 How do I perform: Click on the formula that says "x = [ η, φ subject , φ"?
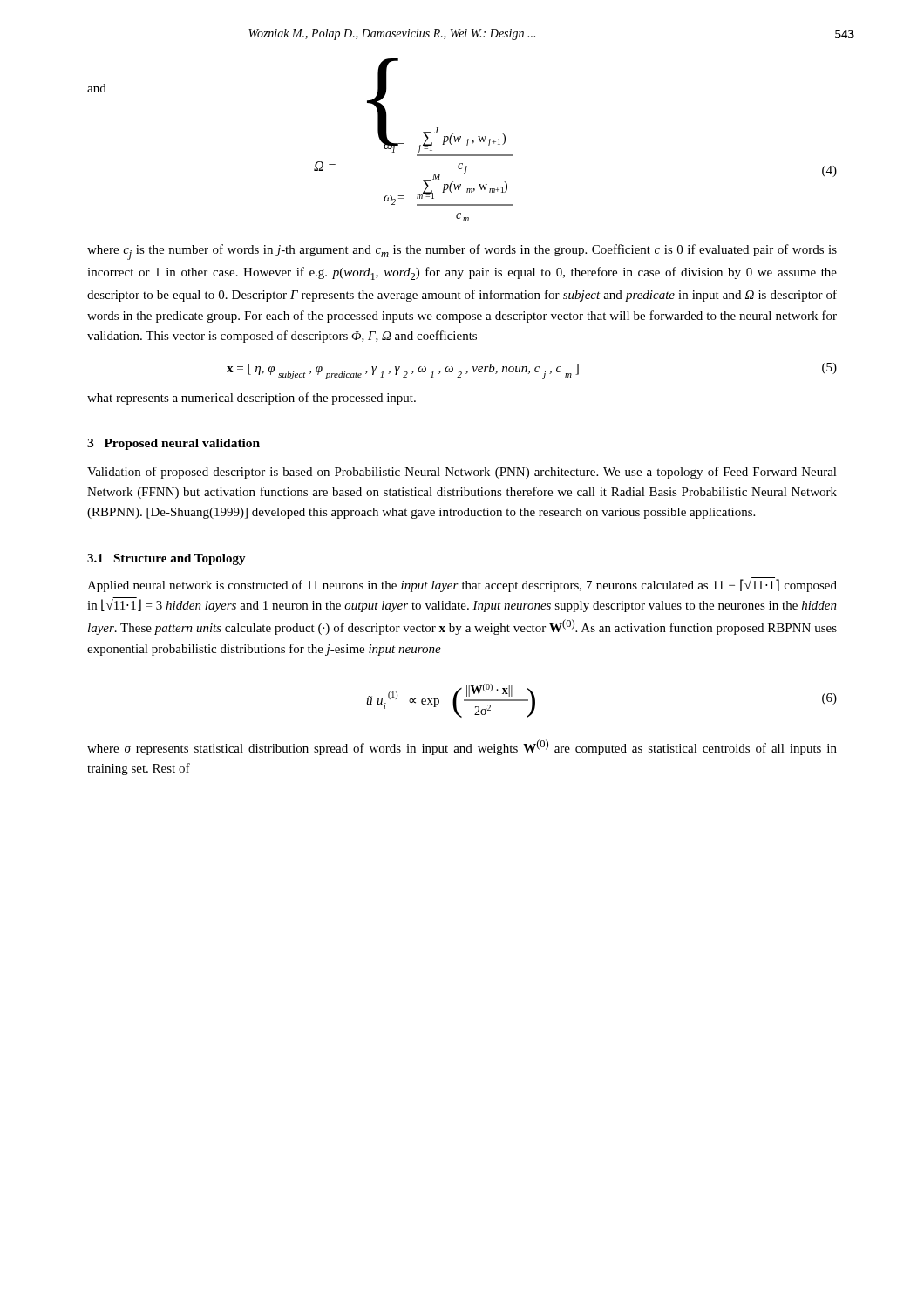click(462, 367)
